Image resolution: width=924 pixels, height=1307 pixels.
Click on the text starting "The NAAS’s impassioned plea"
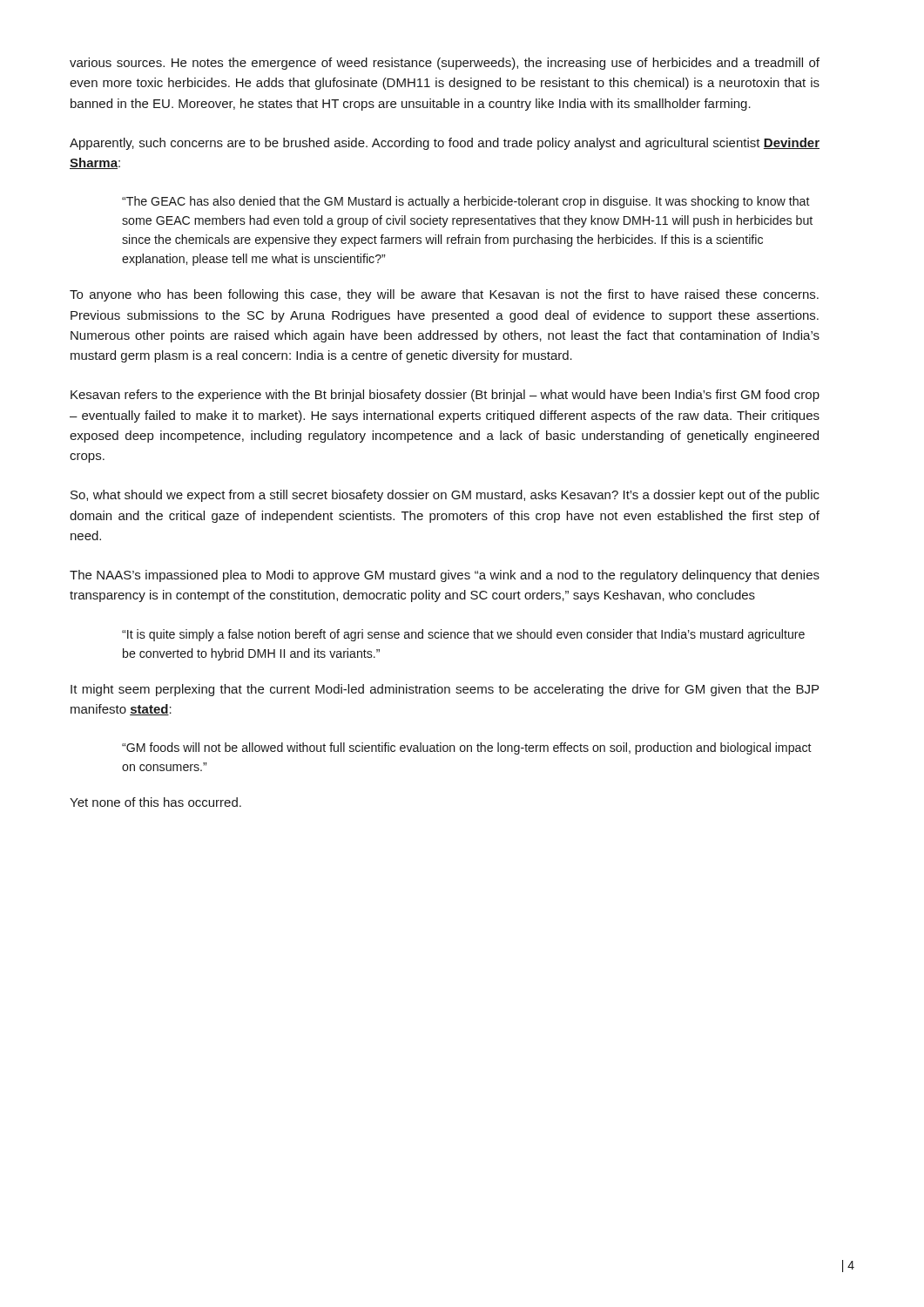point(445,585)
